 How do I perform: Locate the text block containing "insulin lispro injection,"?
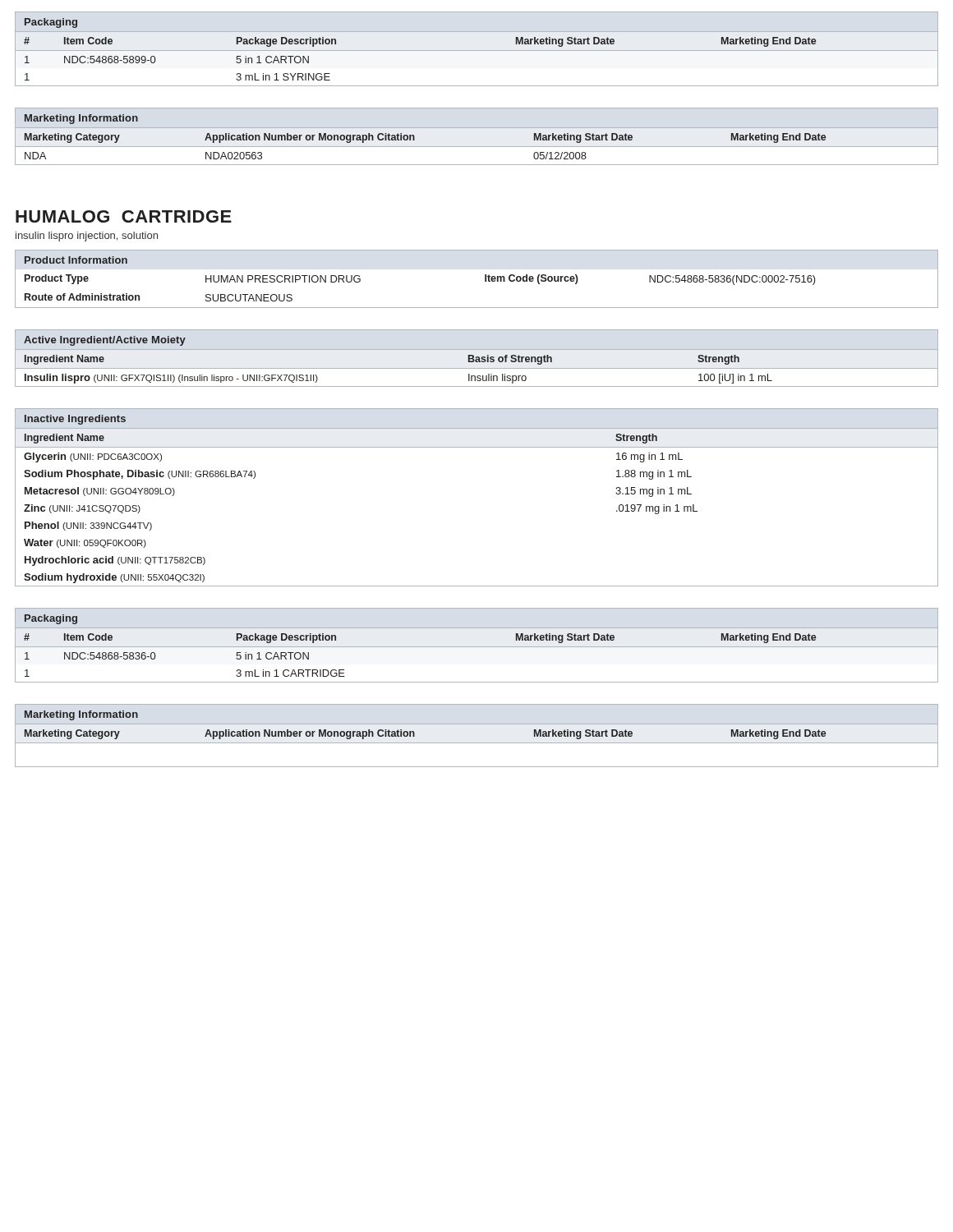(x=87, y=235)
